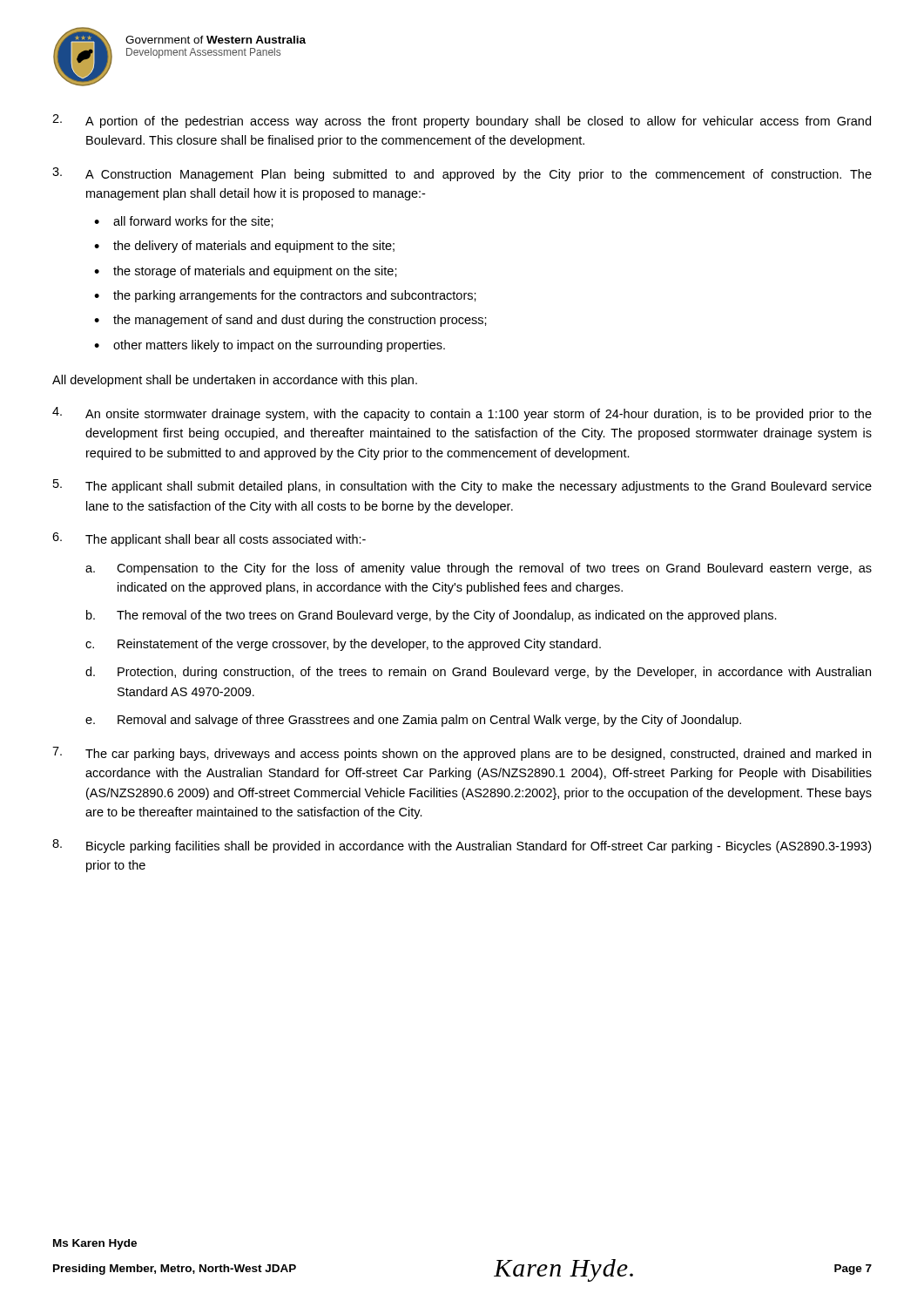Select the list item that says "• the storage"
Viewport: 924px width, 1307px height.
tap(246, 272)
